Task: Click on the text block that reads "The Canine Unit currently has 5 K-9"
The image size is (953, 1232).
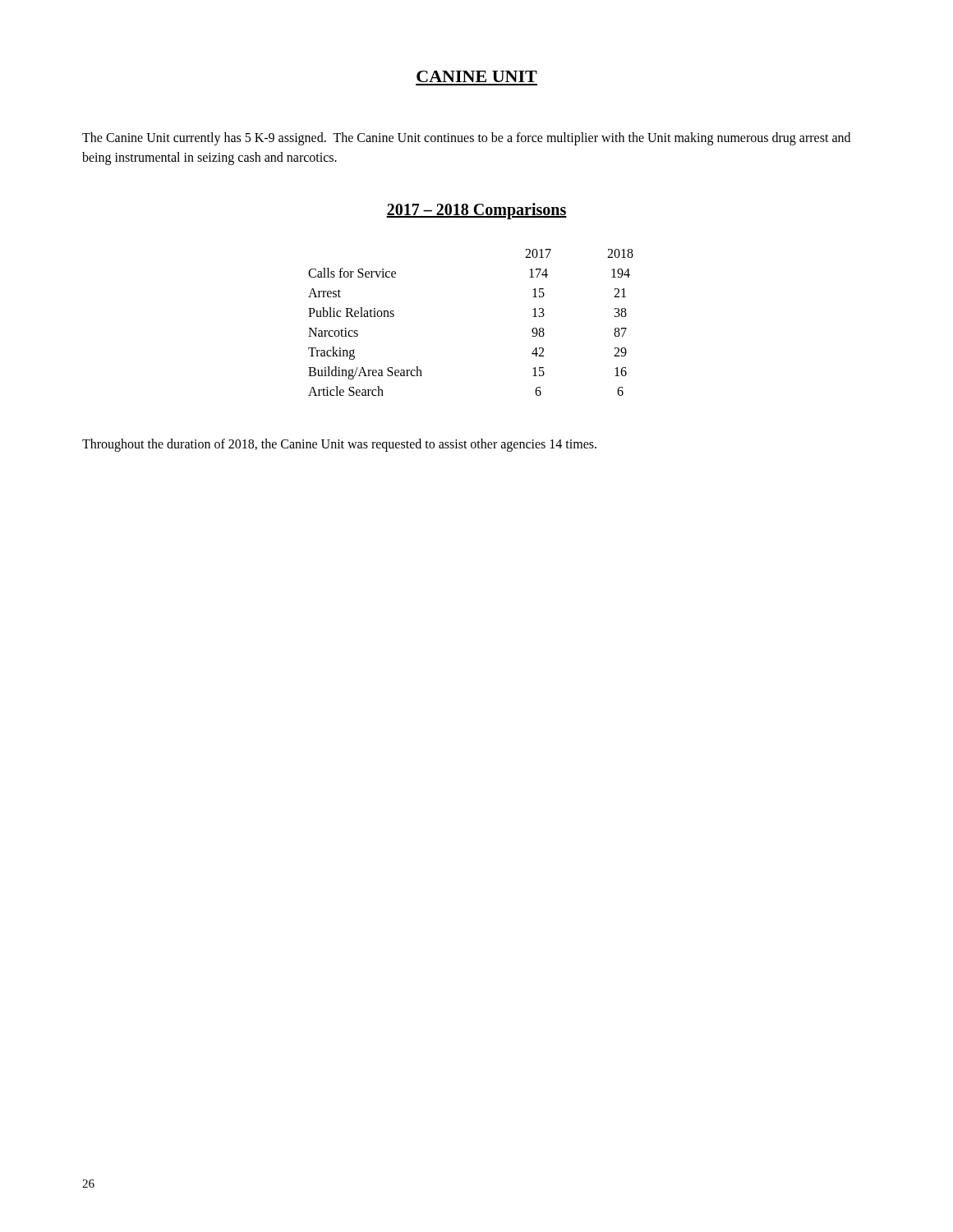Action: point(466,147)
